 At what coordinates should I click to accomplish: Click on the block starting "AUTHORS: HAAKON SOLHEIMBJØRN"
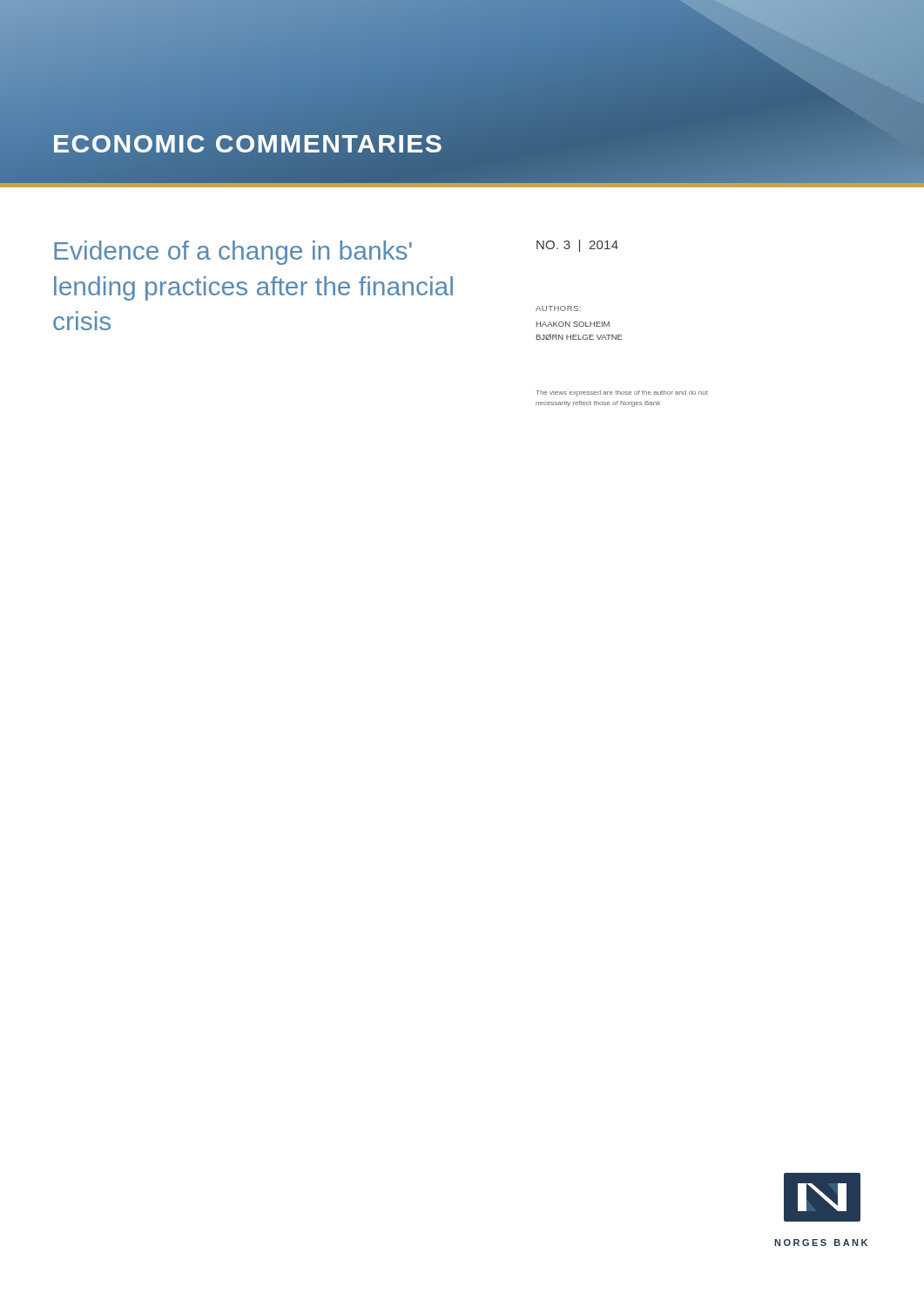[x=558, y=308]
